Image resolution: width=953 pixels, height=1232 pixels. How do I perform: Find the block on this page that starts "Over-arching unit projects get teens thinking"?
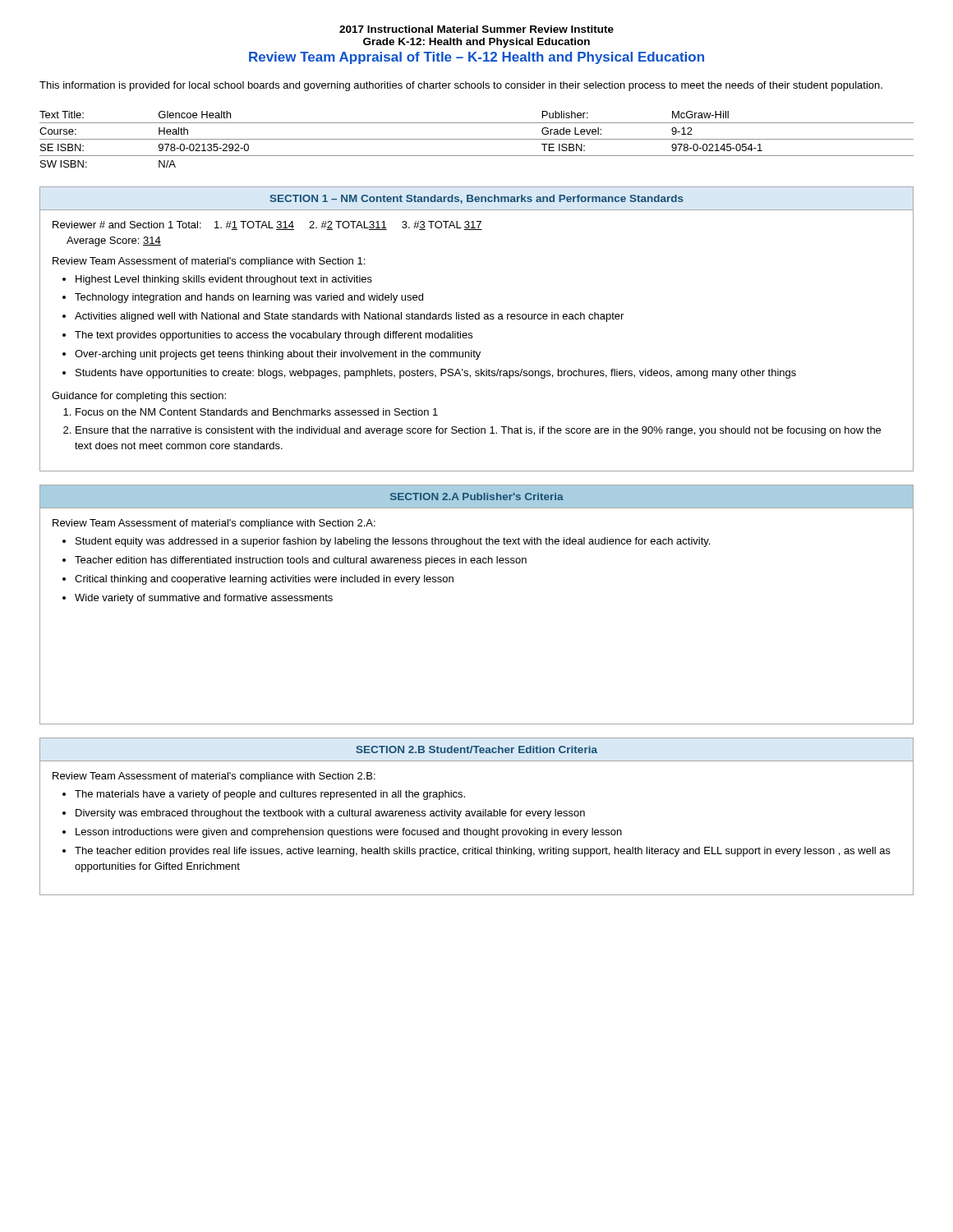pyautogui.click(x=278, y=353)
